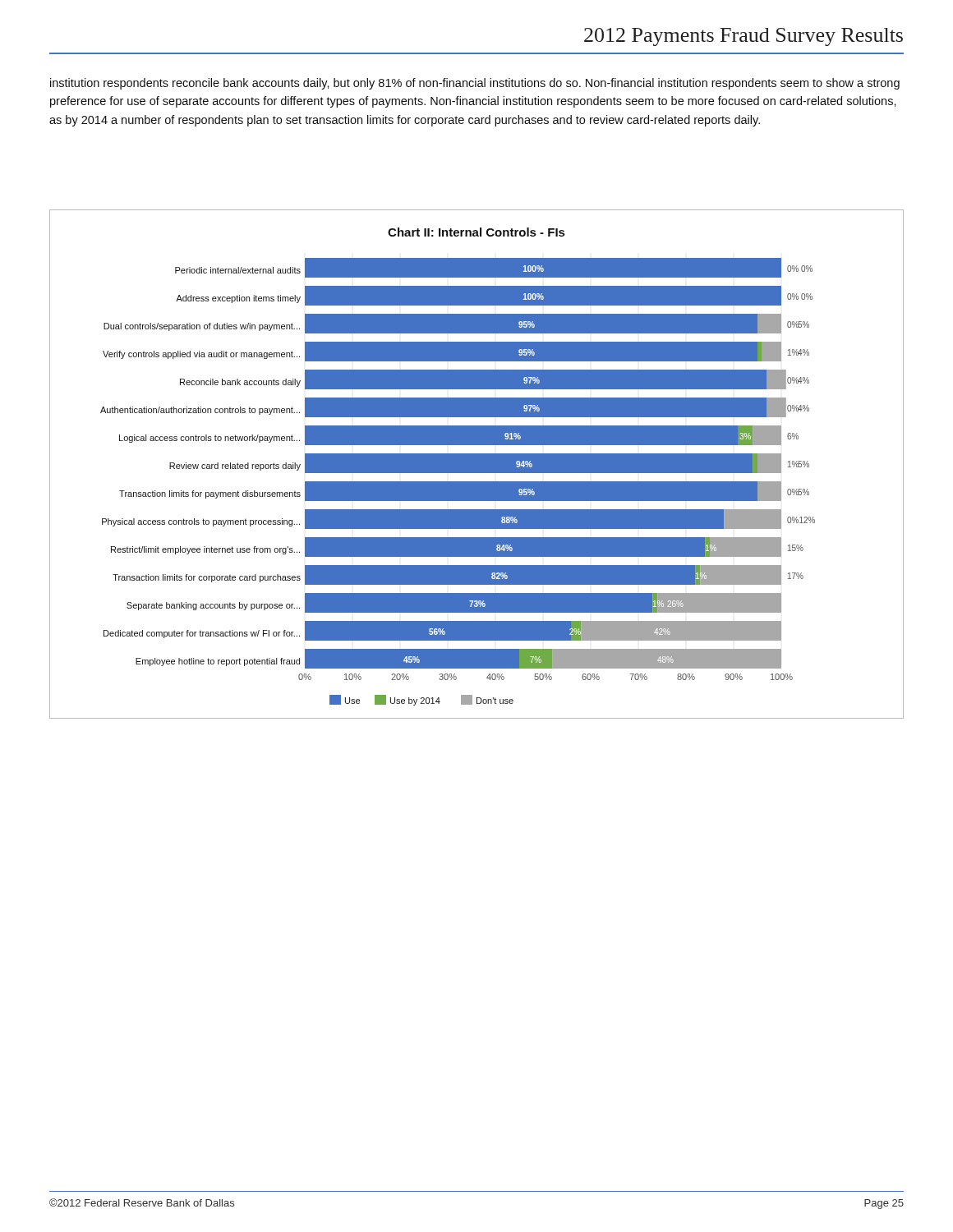This screenshot has height=1232, width=953.
Task: Find the stacked bar chart
Action: click(476, 464)
